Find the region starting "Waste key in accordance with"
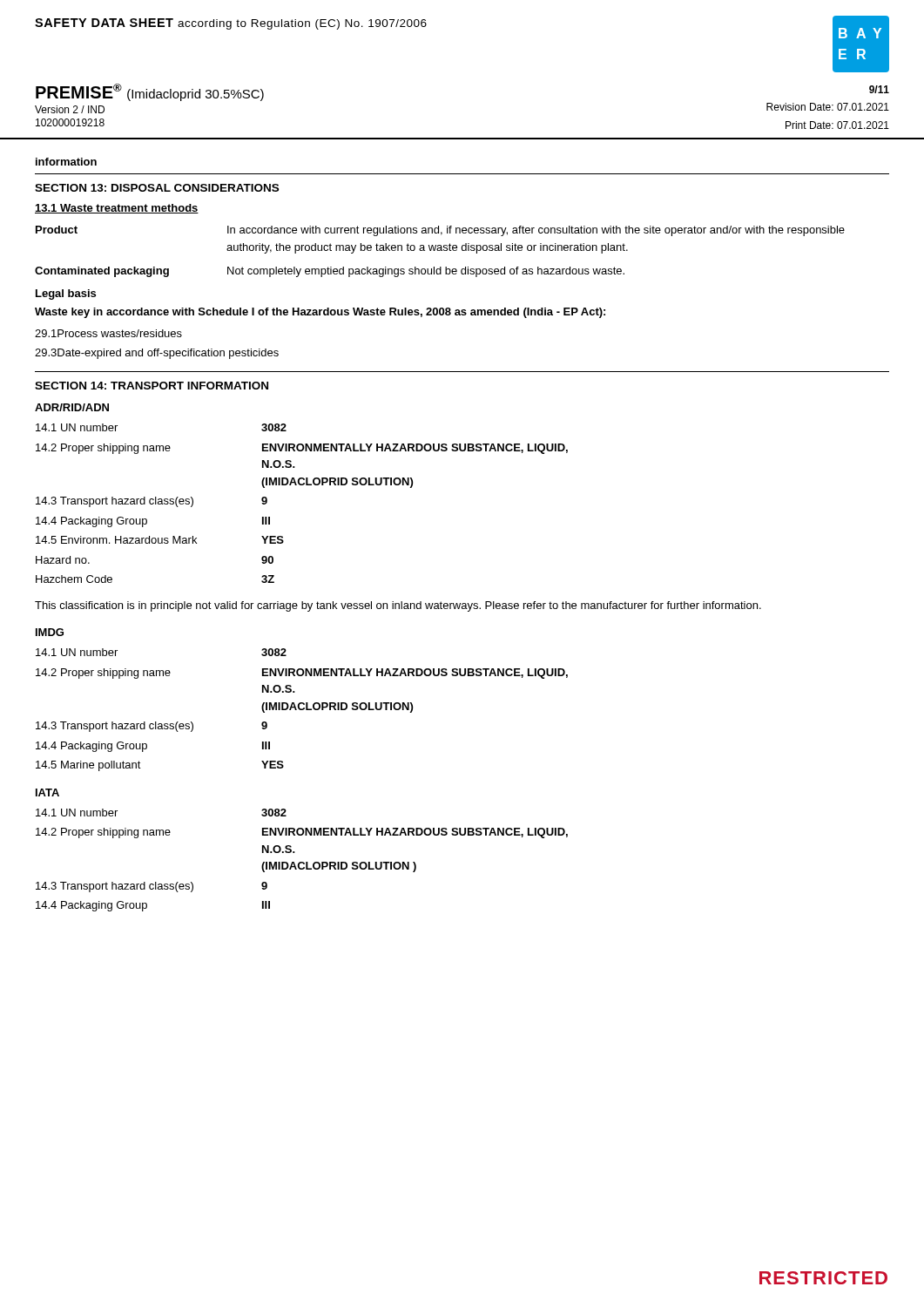The height and width of the screenshot is (1307, 924). (x=321, y=311)
